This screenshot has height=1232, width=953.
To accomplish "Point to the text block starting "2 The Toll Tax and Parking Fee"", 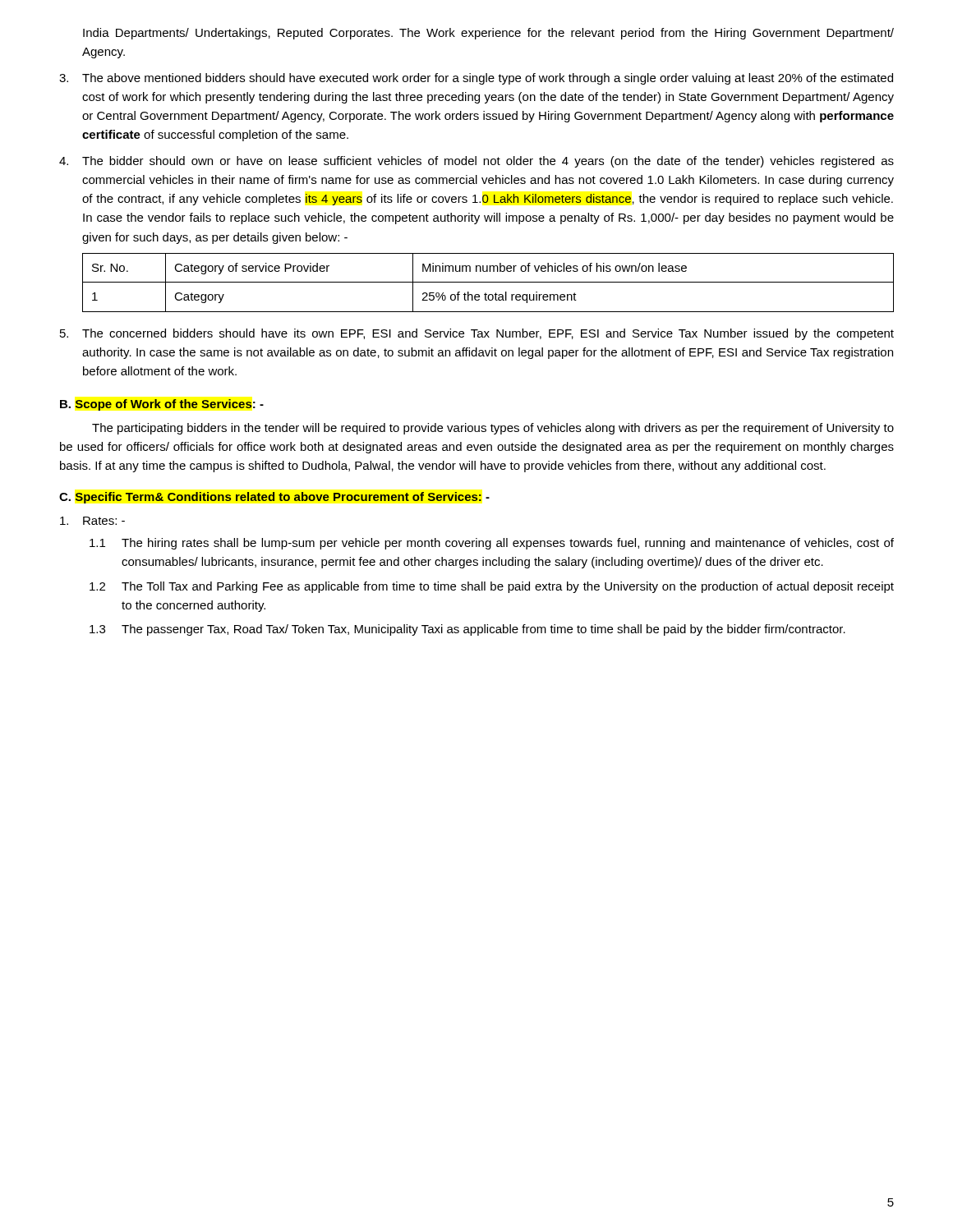I will (x=491, y=595).
